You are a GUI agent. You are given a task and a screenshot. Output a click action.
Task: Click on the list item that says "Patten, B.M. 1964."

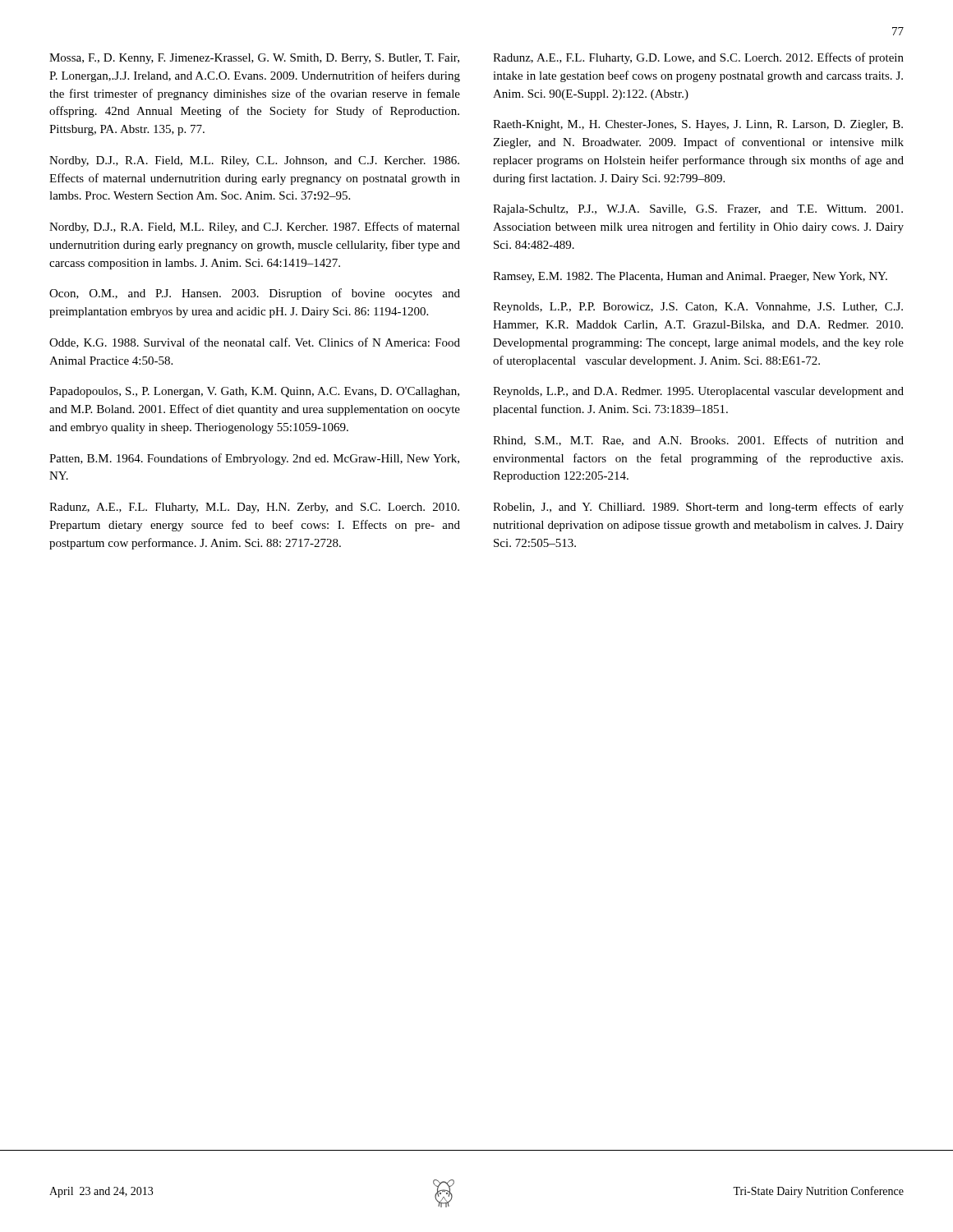(255, 467)
